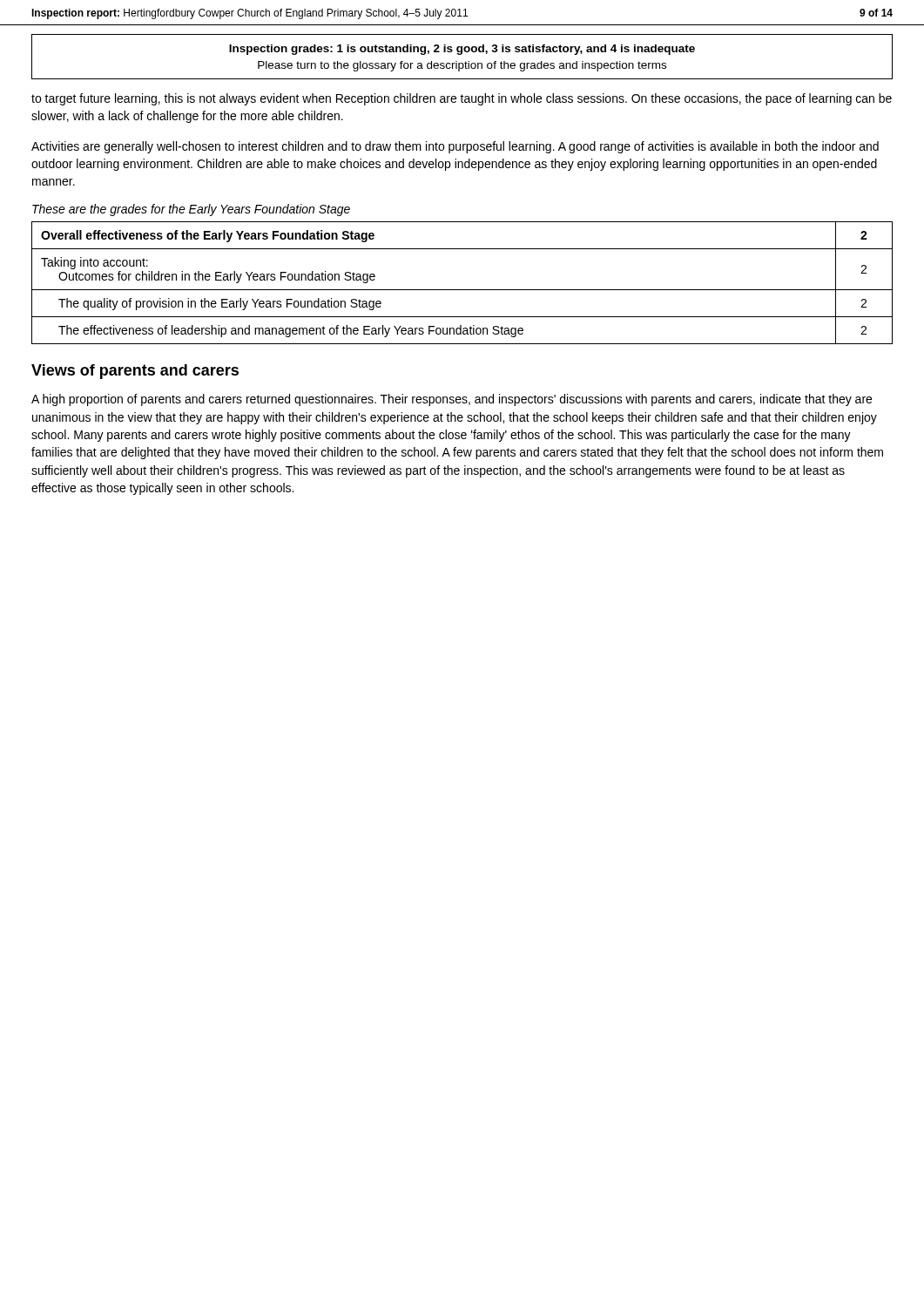Find the text block that reads "A high proportion of parents"

[x=458, y=444]
